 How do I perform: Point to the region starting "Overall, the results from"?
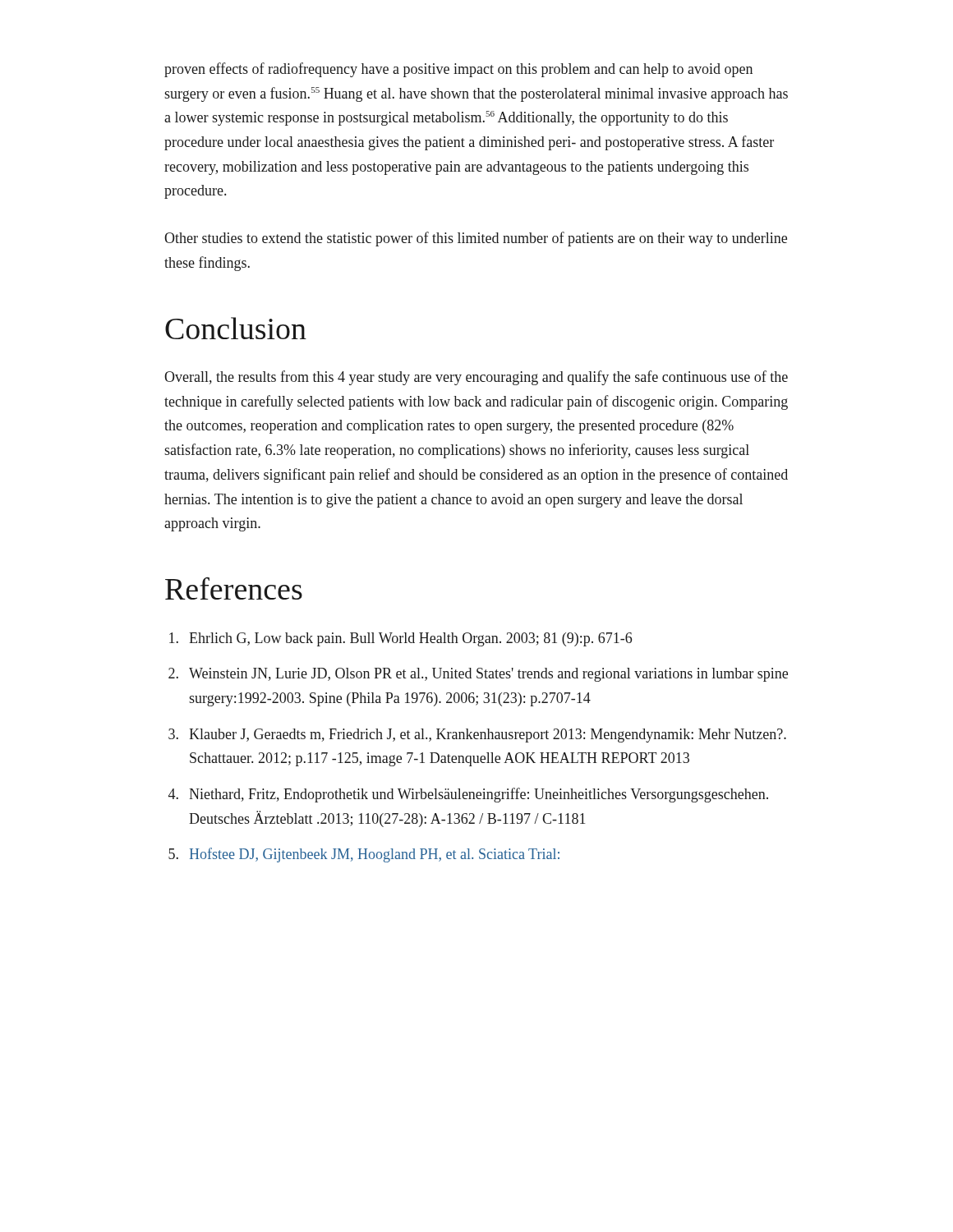[x=476, y=450]
